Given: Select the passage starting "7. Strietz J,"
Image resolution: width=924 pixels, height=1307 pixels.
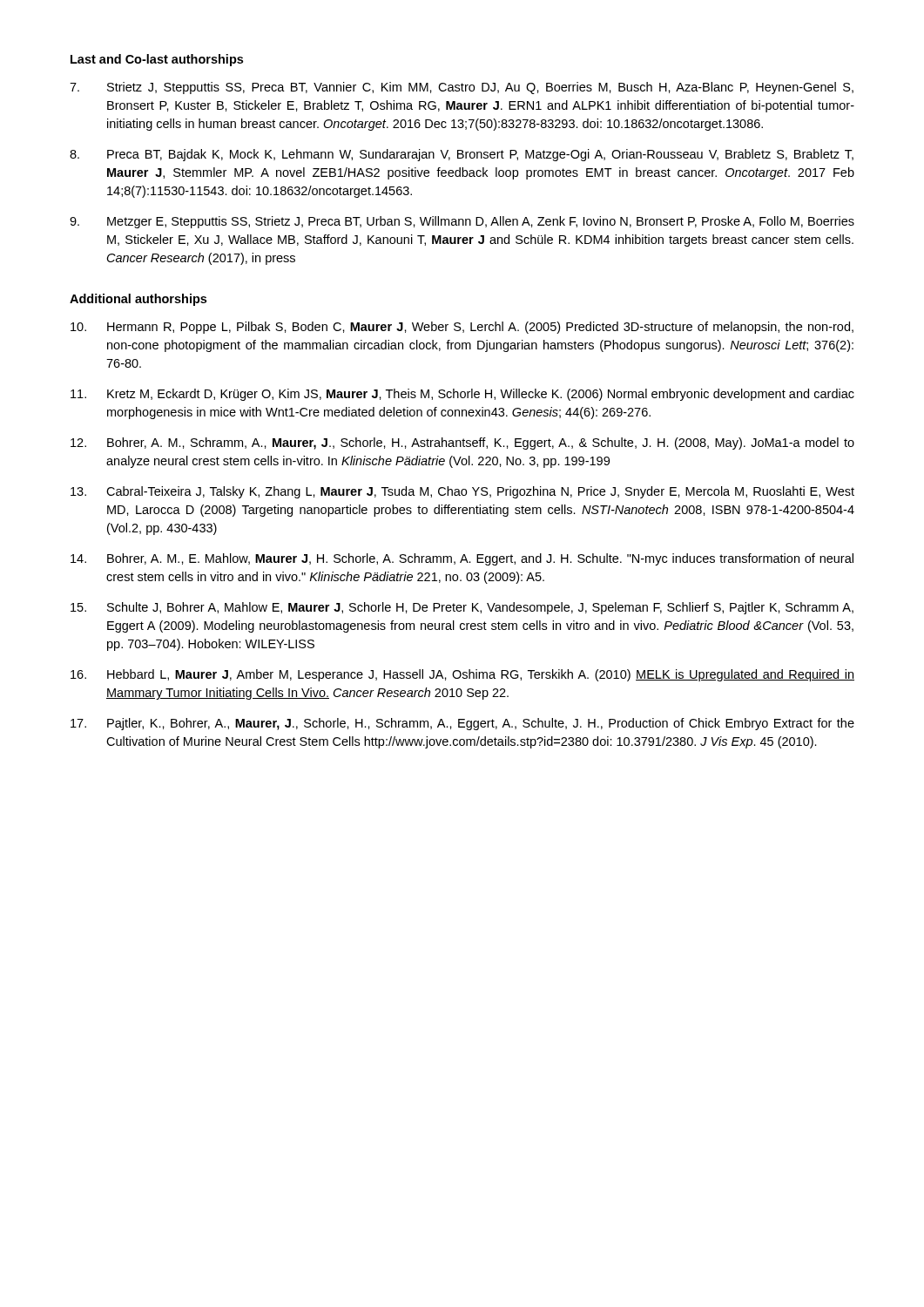Looking at the screenshot, I should tap(462, 106).
